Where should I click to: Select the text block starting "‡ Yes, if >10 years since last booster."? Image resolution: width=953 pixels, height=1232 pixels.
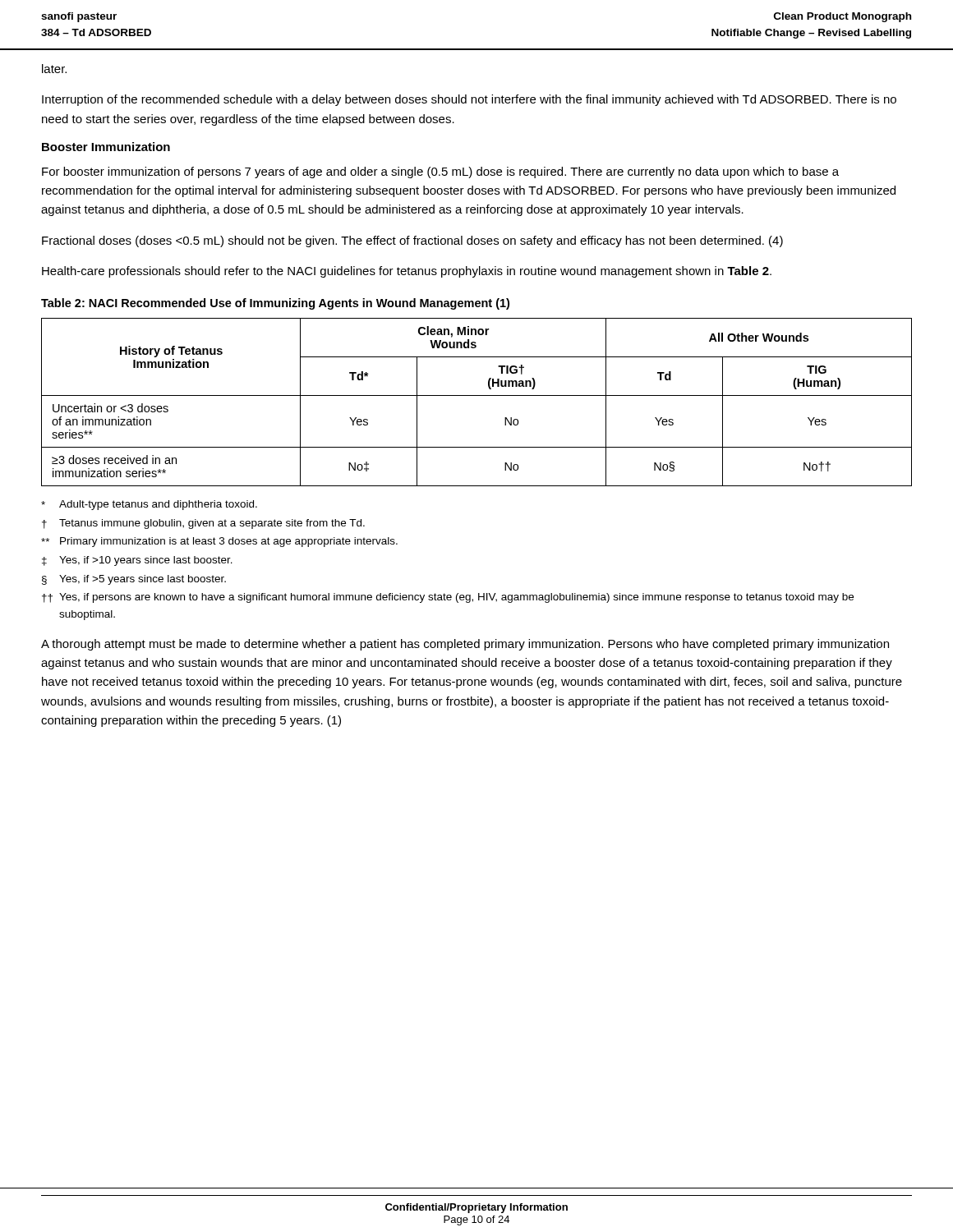tap(137, 561)
